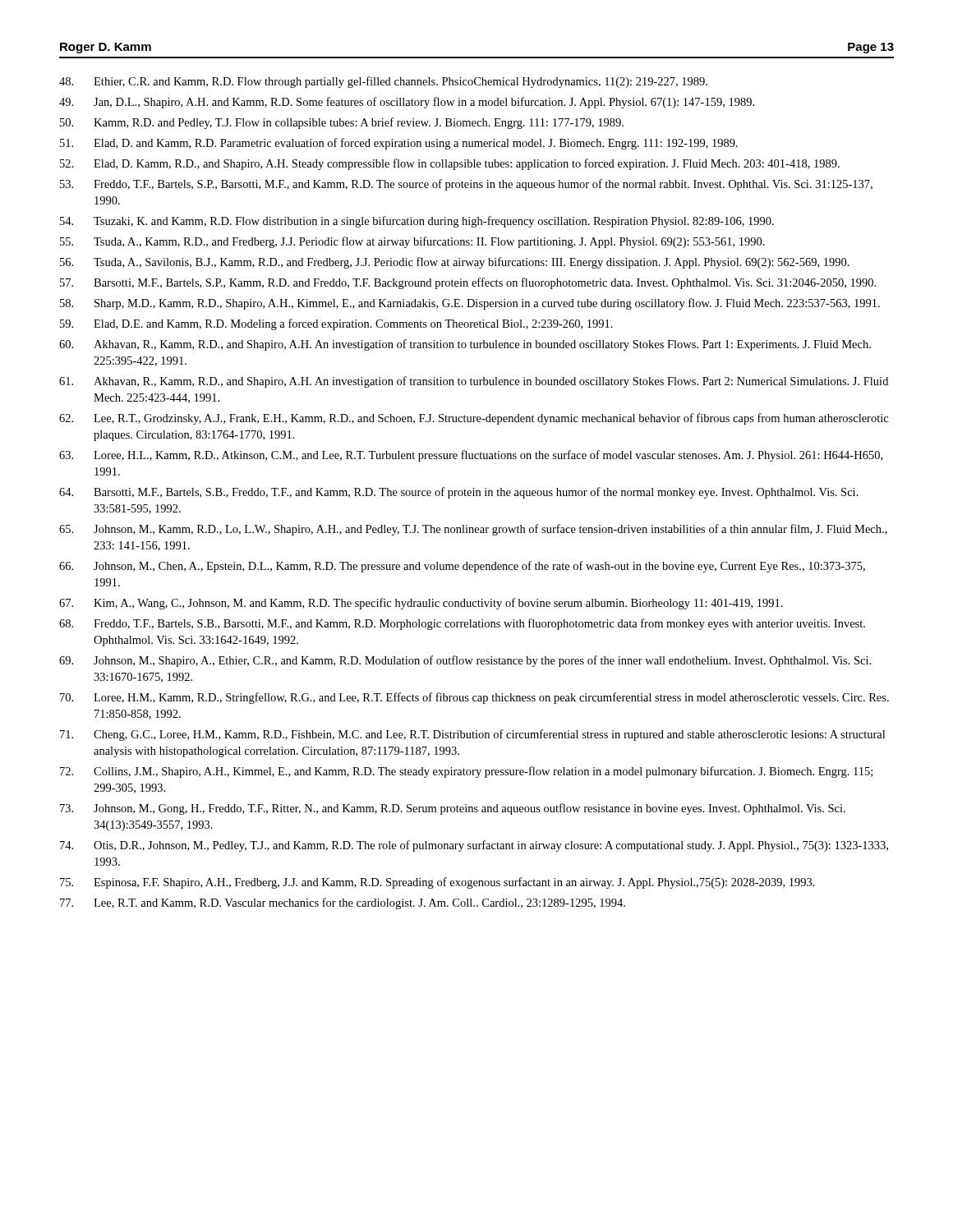Find the list item that says "70. Loree, H.M., Kamm, R.D., Stringfellow, R.G.,"
The image size is (953, 1232).
click(476, 706)
